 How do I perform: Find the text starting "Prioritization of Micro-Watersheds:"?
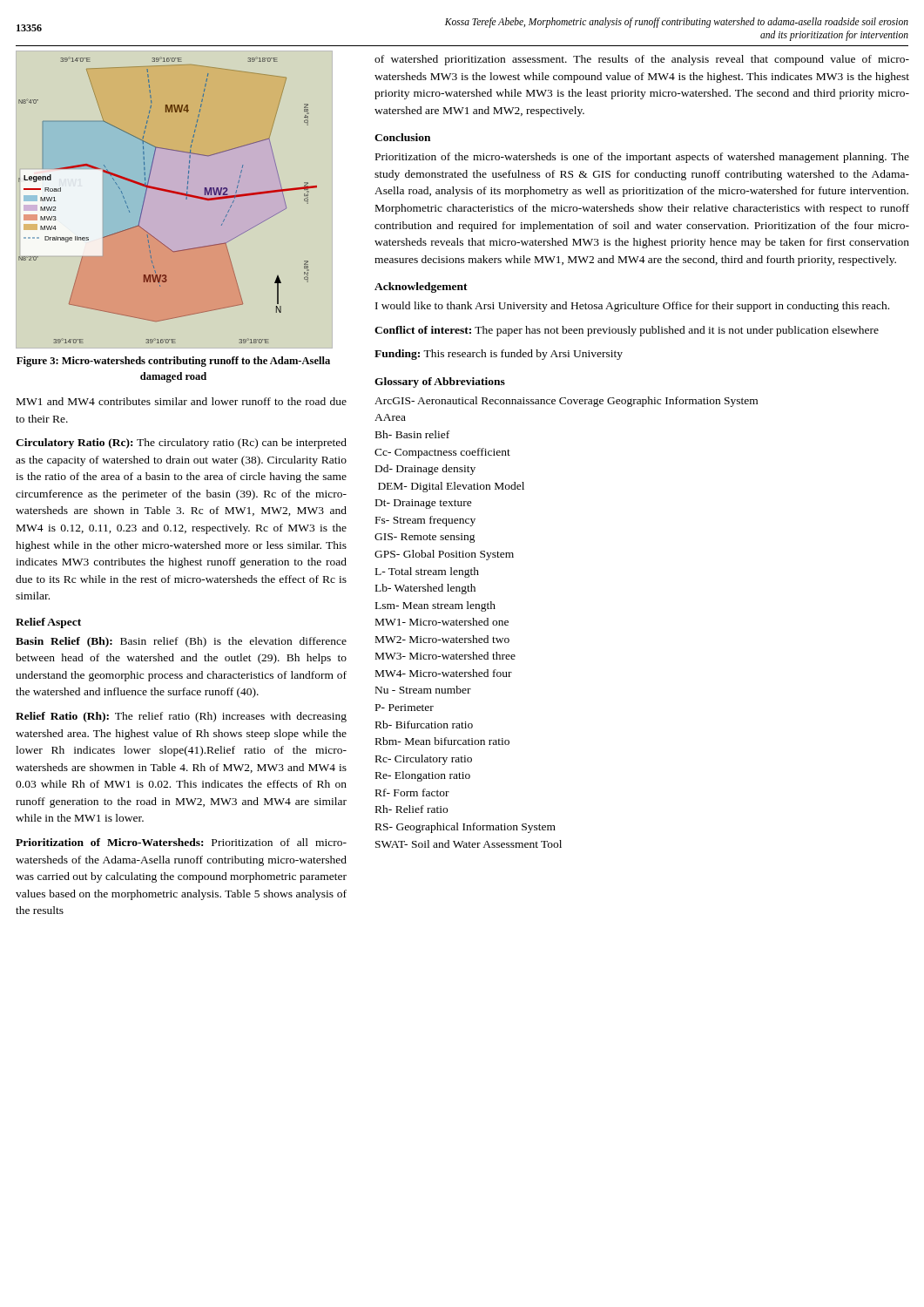[181, 876]
